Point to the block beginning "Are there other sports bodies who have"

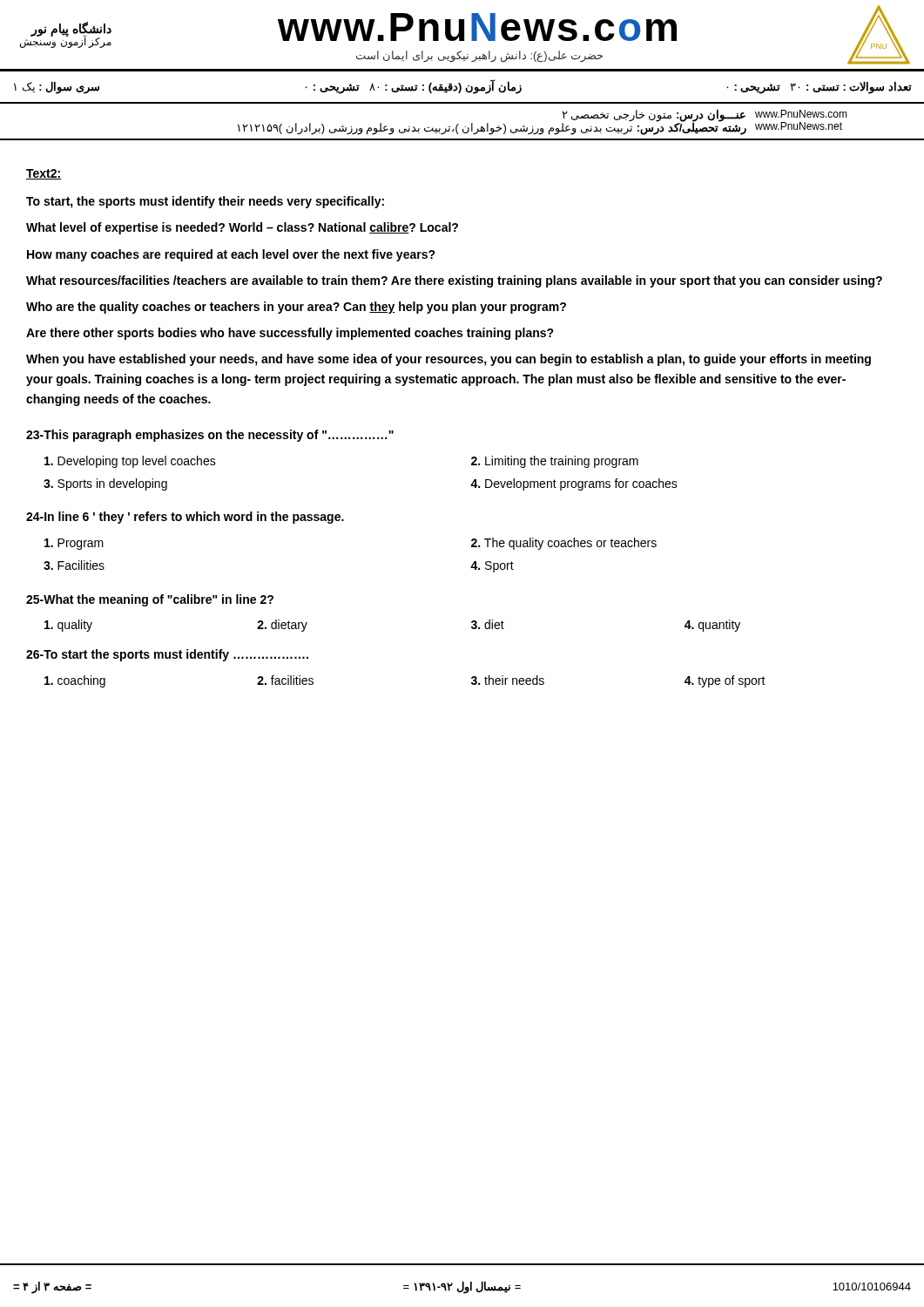290,333
